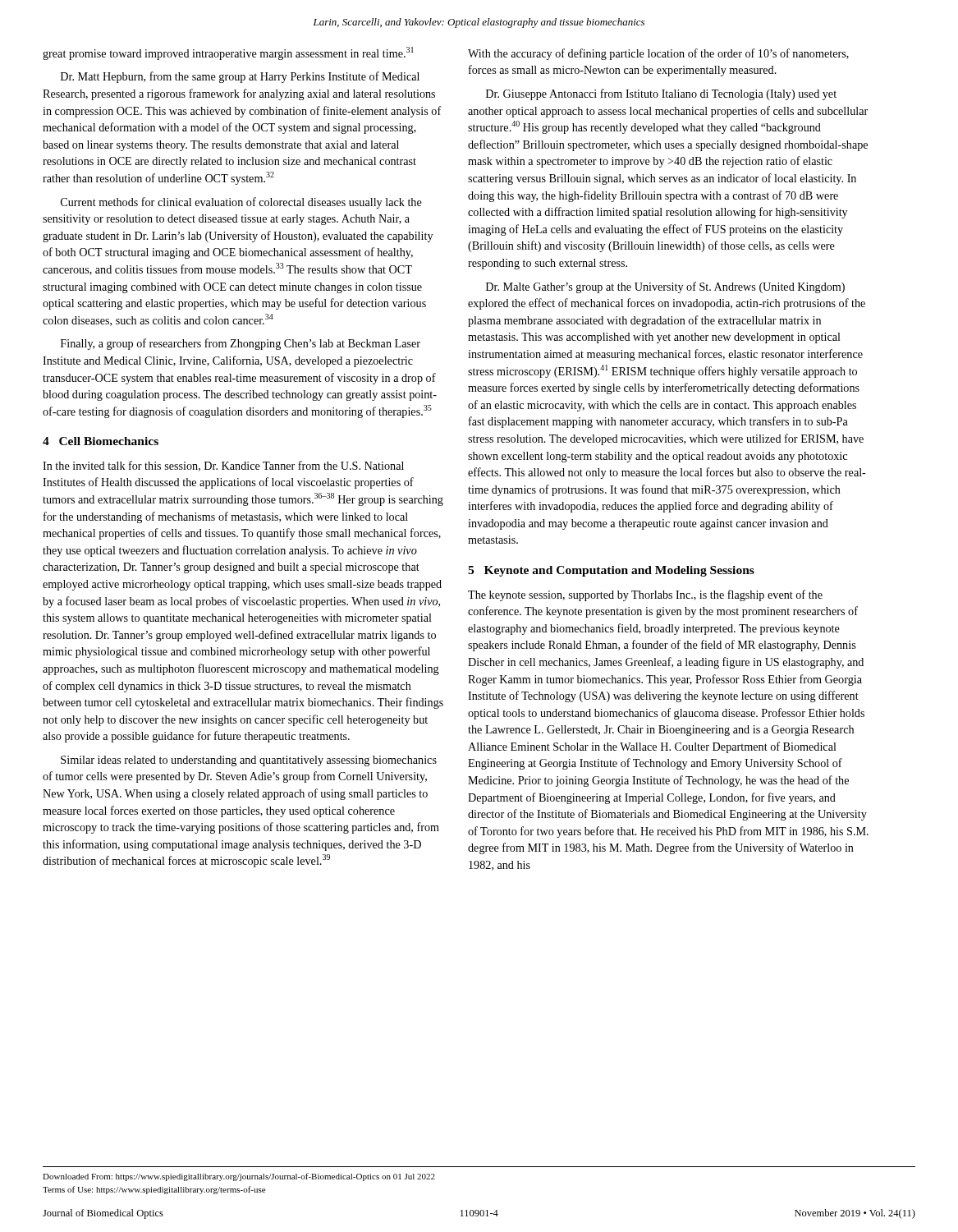
Task: Click on the region starting "The keynote session,"
Action: coord(668,730)
